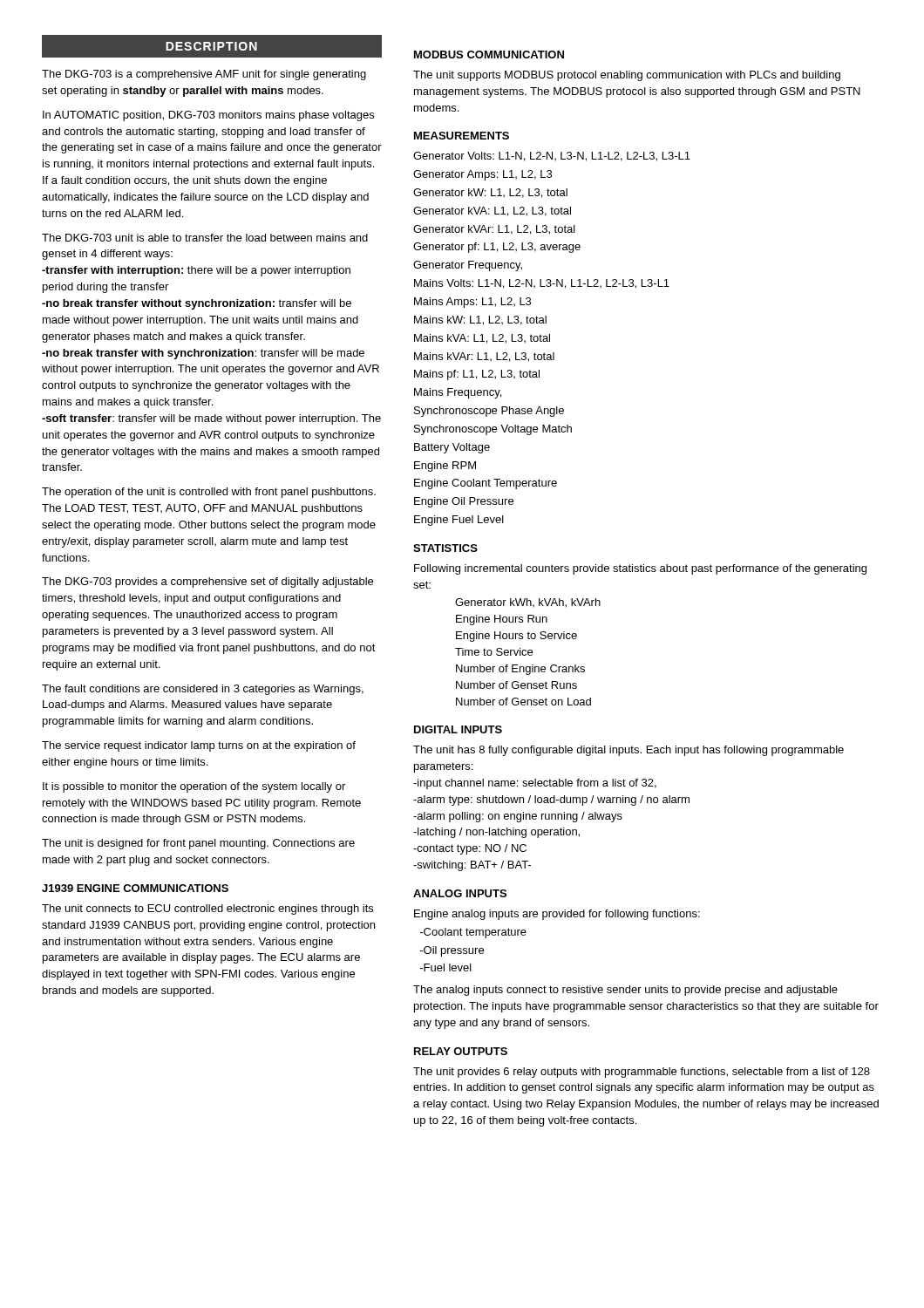
Task: Click where it says "DIGITAL INPUTS"
Action: pos(458,729)
